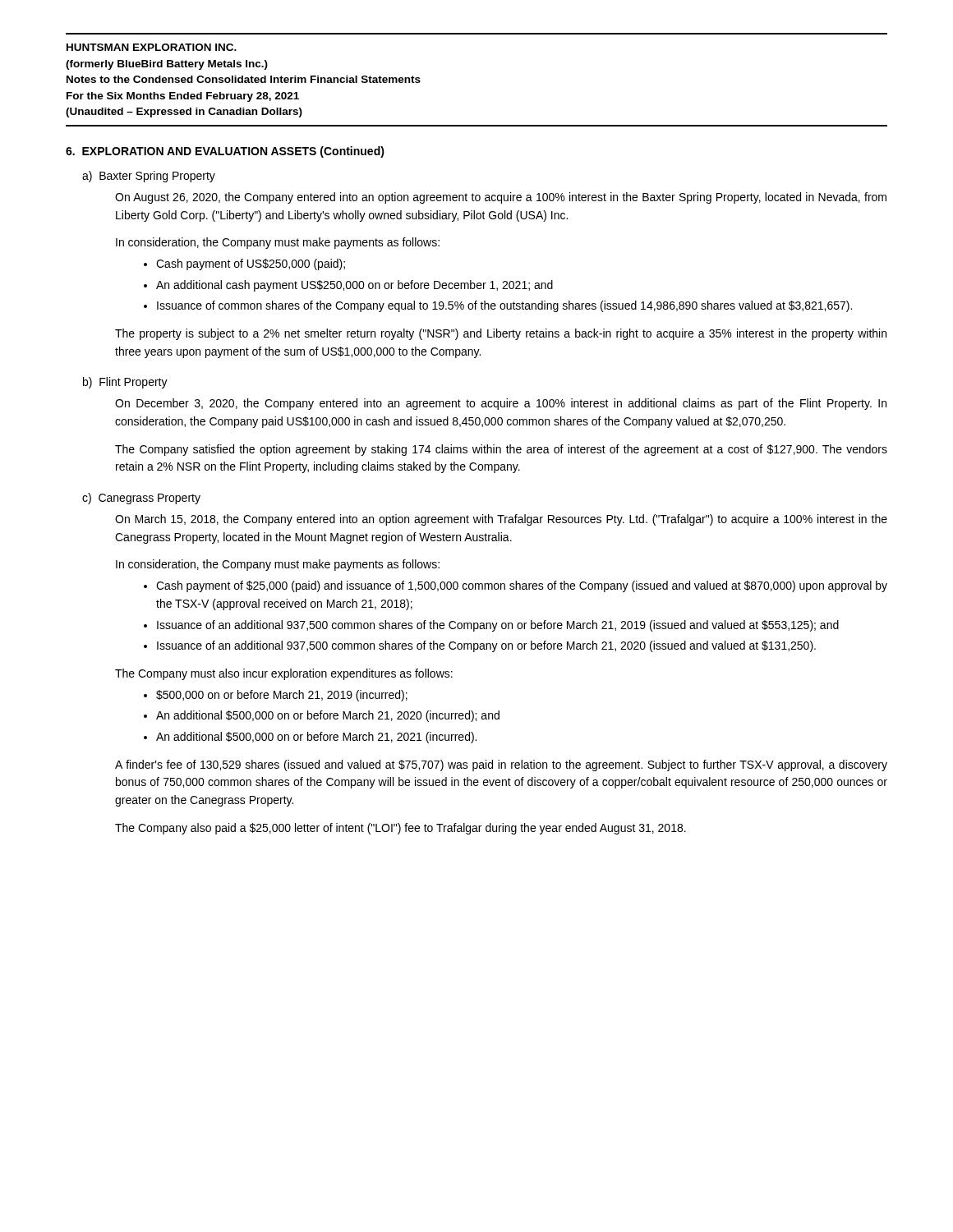Find "a) Baxter Spring Property" on this page
This screenshot has height=1232, width=953.
coord(149,176)
